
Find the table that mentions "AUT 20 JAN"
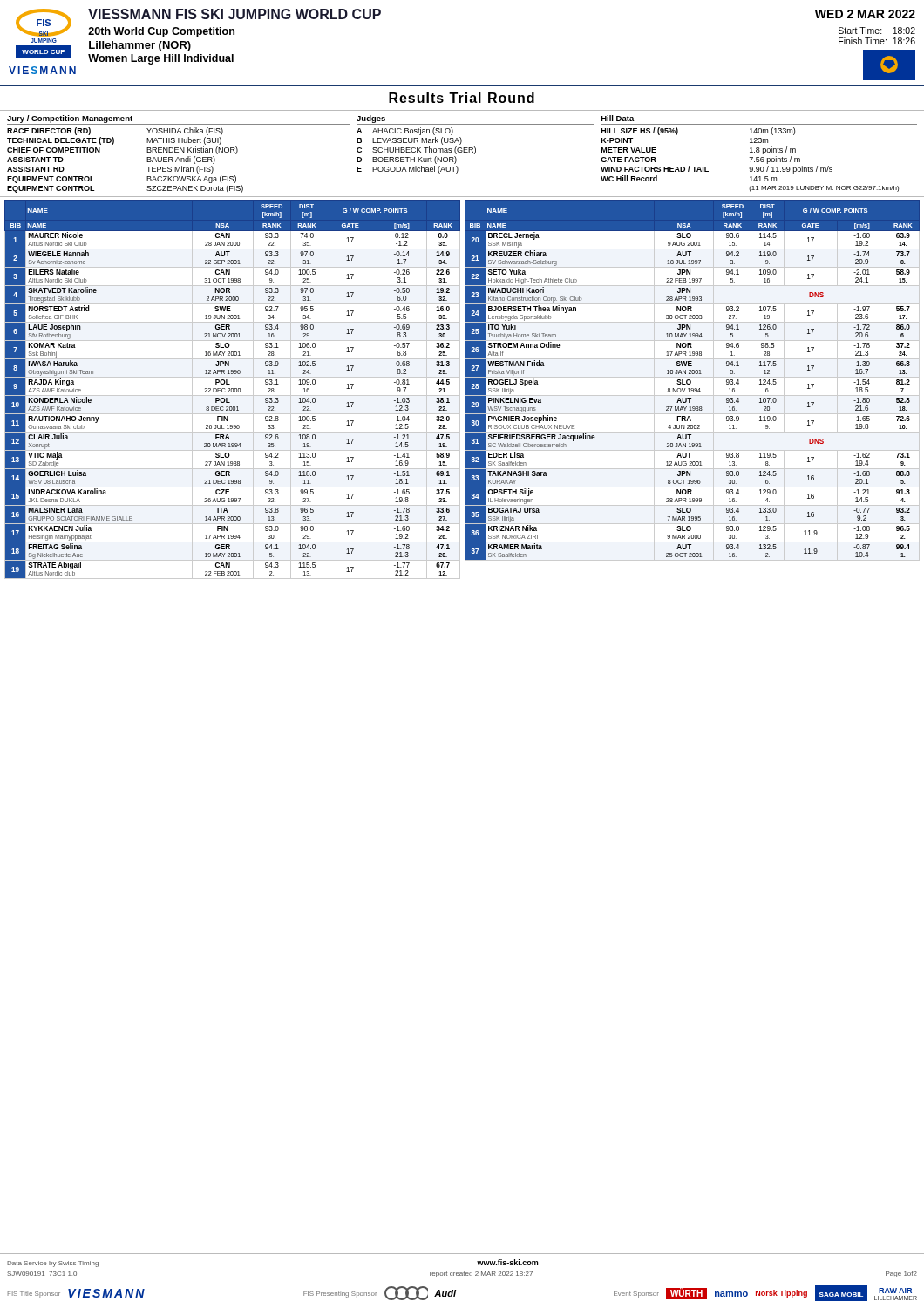point(692,389)
